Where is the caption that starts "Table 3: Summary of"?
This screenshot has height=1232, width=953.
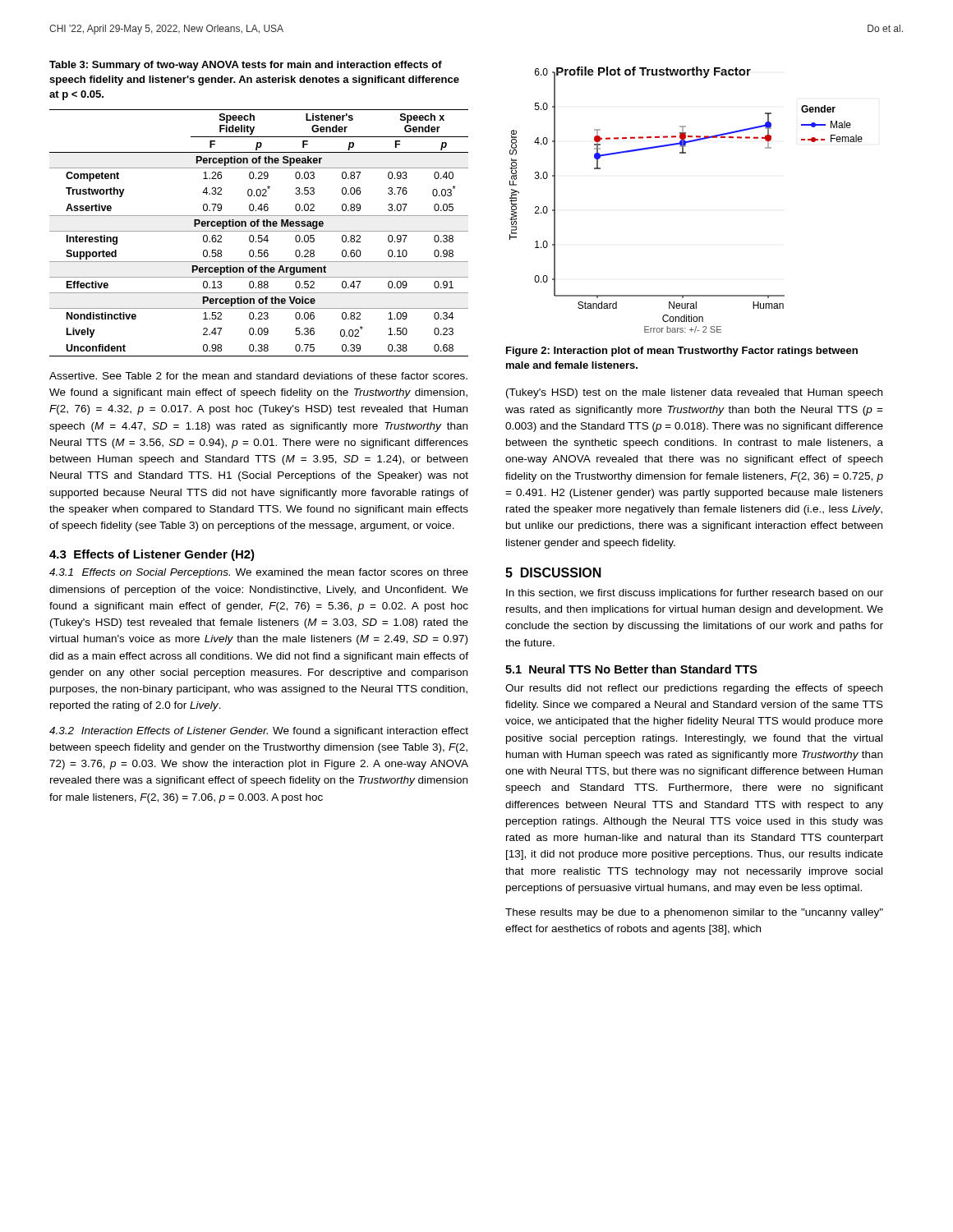pyautogui.click(x=254, y=79)
